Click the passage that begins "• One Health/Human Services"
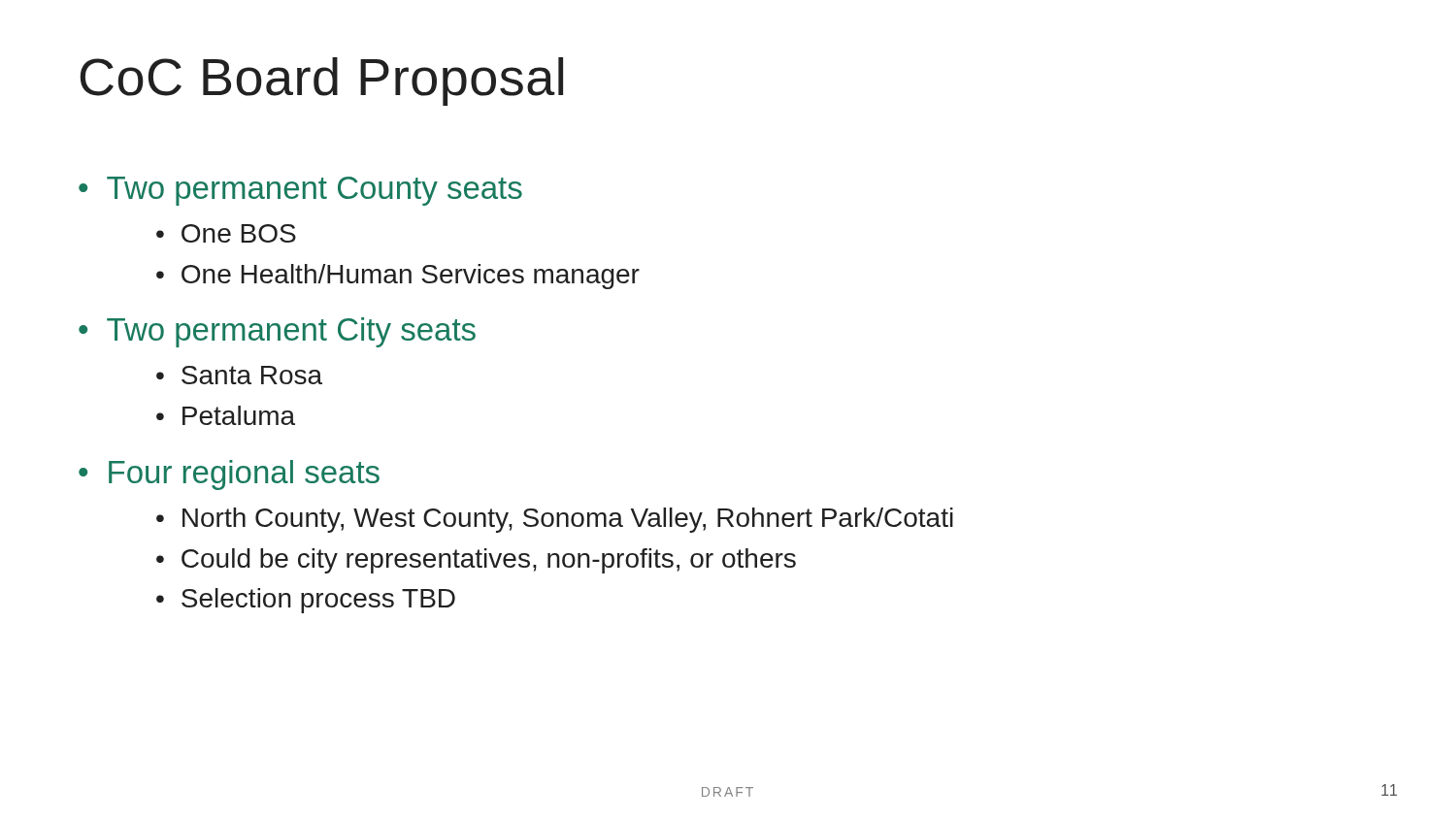Image resolution: width=1456 pixels, height=819 pixels. 397,274
